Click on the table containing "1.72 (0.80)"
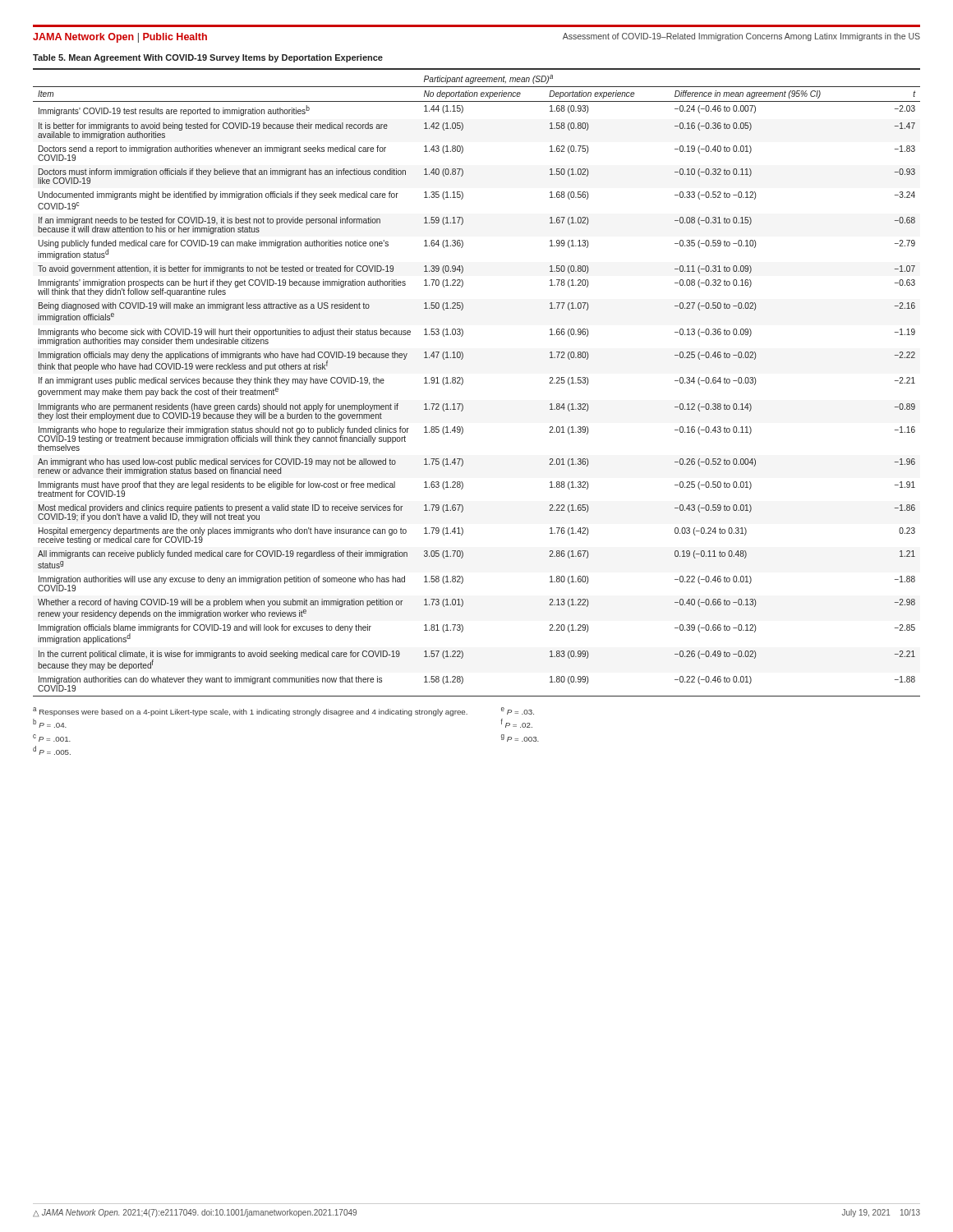This screenshot has width=953, height=1232. [476, 382]
